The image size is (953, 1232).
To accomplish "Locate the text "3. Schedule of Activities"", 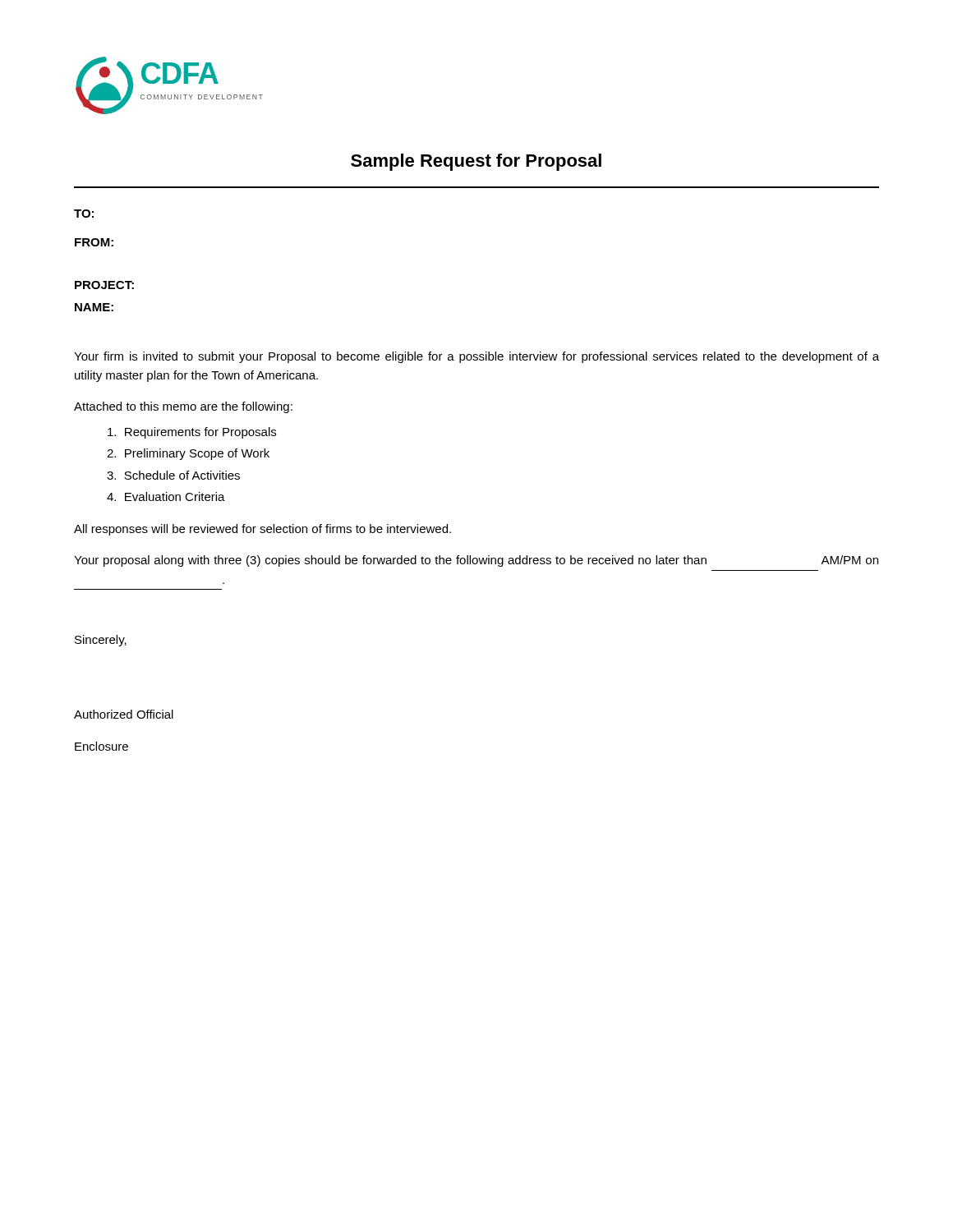I will (x=174, y=475).
